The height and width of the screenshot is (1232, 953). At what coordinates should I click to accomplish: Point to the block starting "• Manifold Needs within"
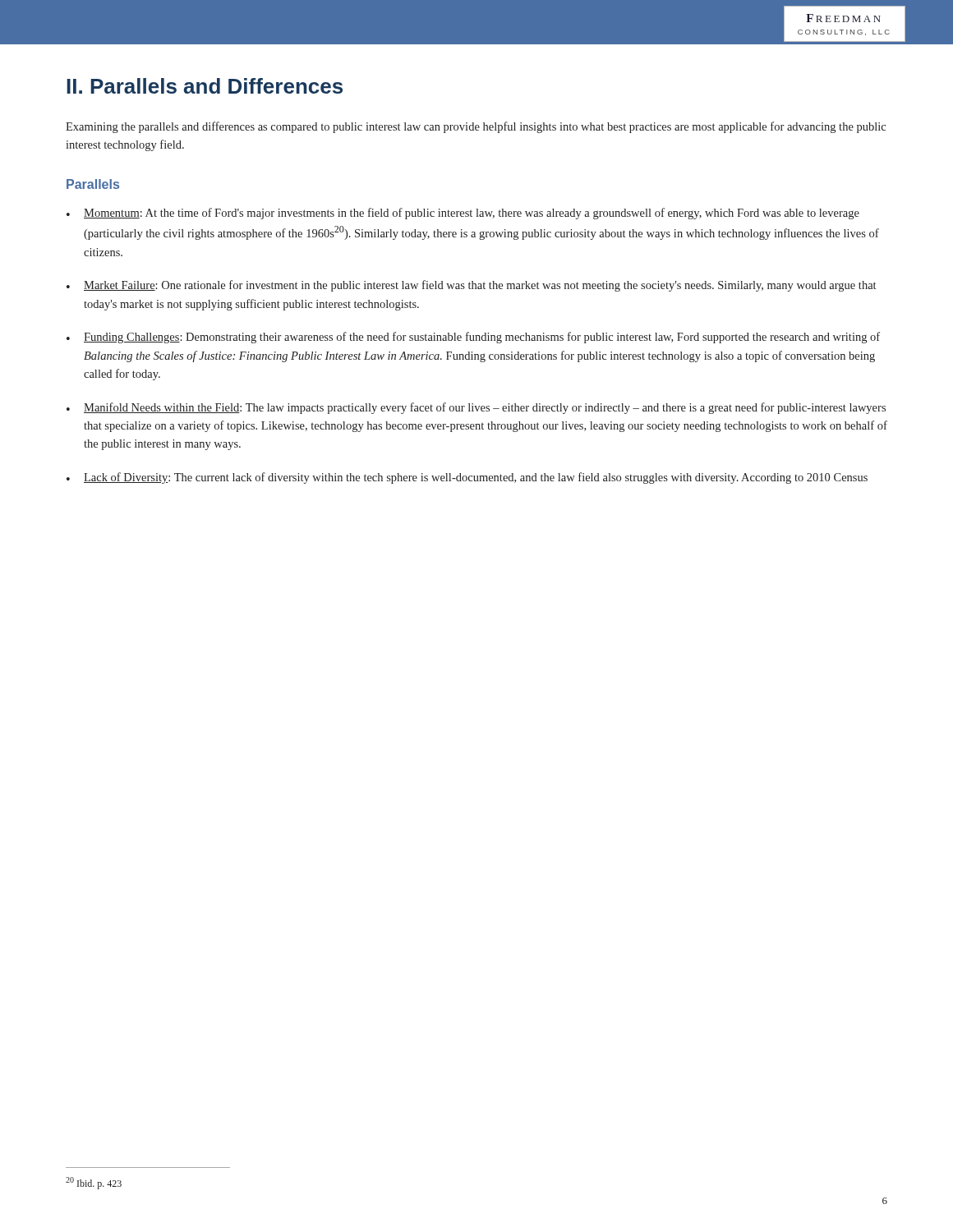(476, 426)
